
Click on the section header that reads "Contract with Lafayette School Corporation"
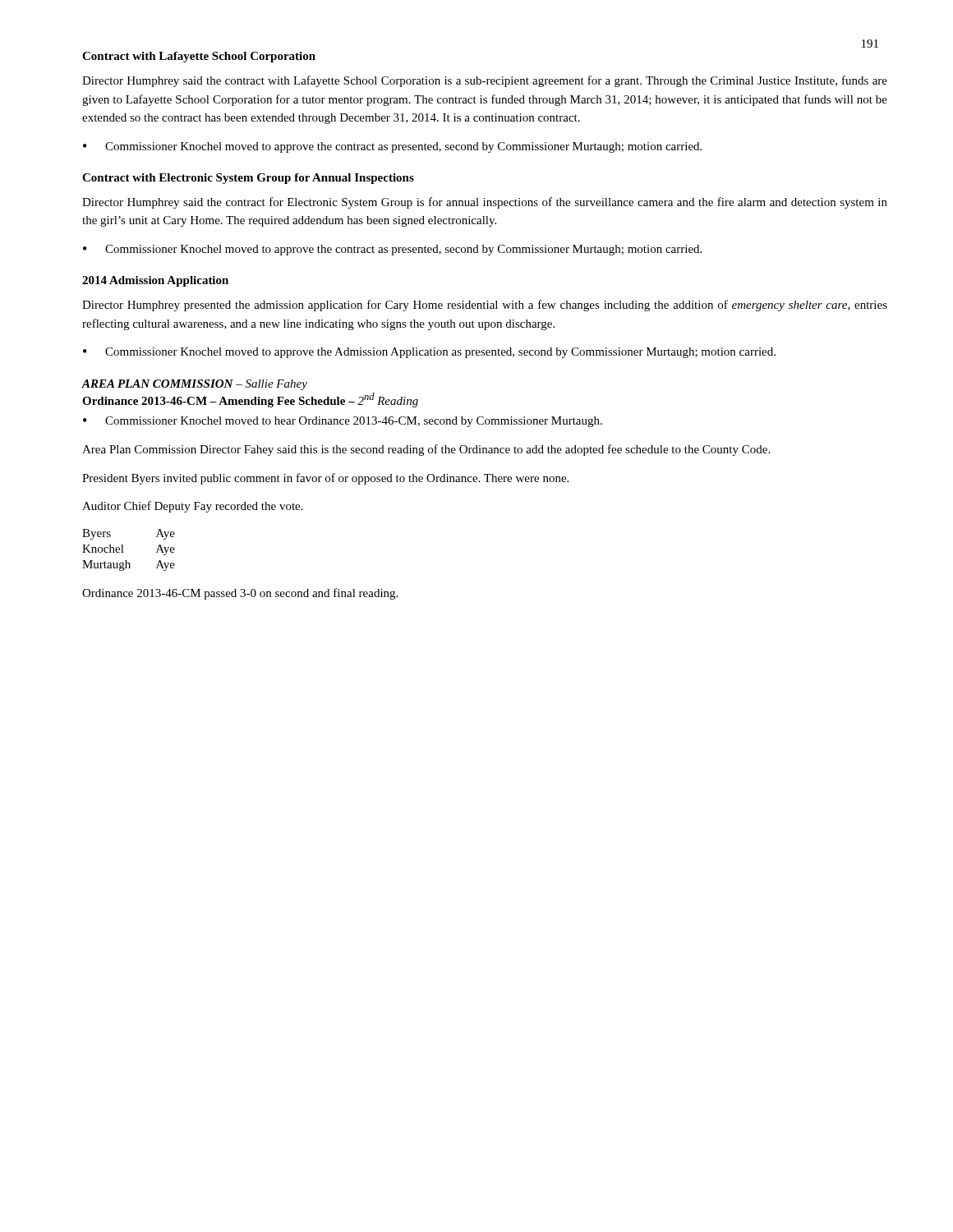point(199,56)
